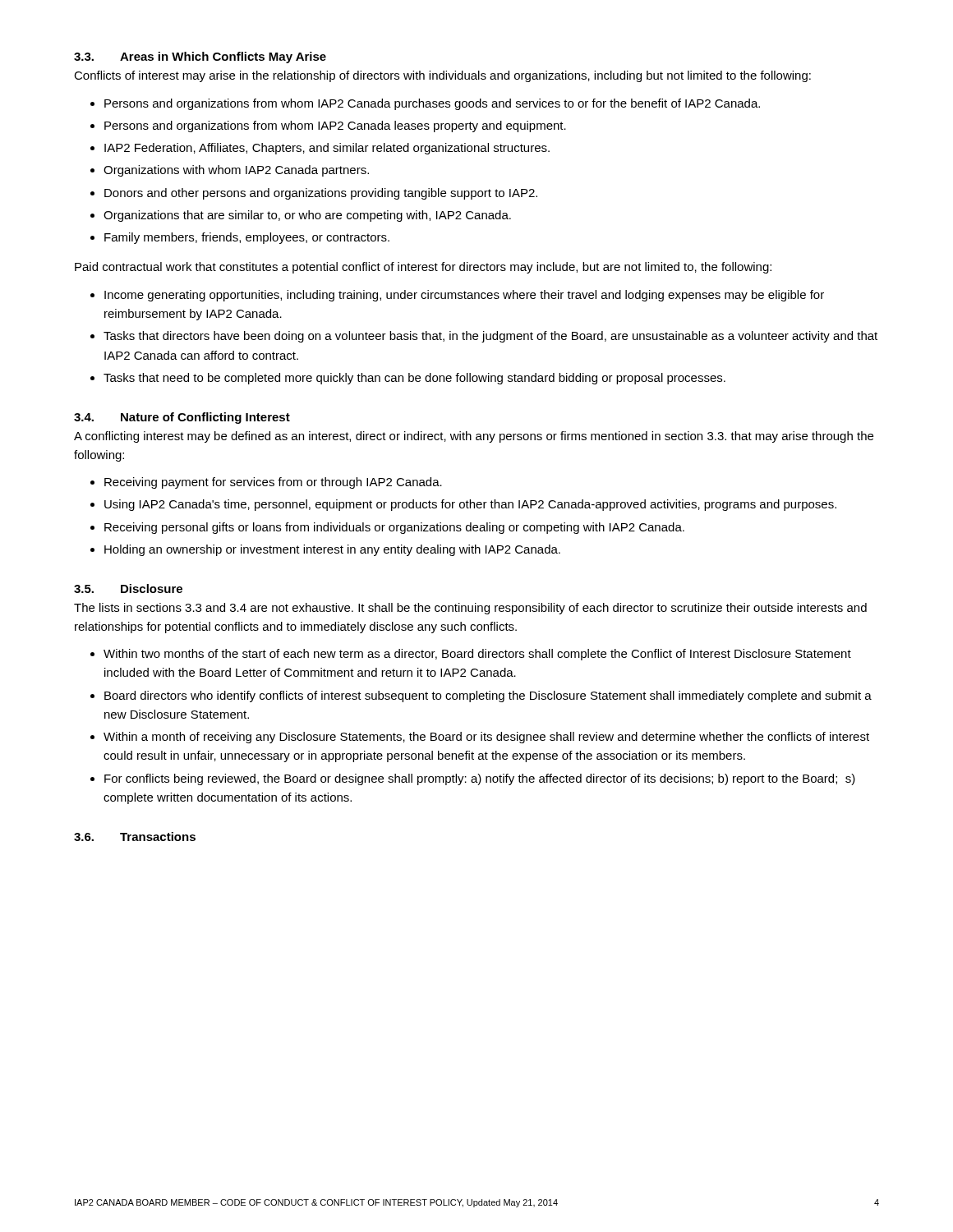Locate the block starting "Within two months of the start"
Image resolution: width=953 pixels, height=1232 pixels.
pyautogui.click(x=477, y=663)
